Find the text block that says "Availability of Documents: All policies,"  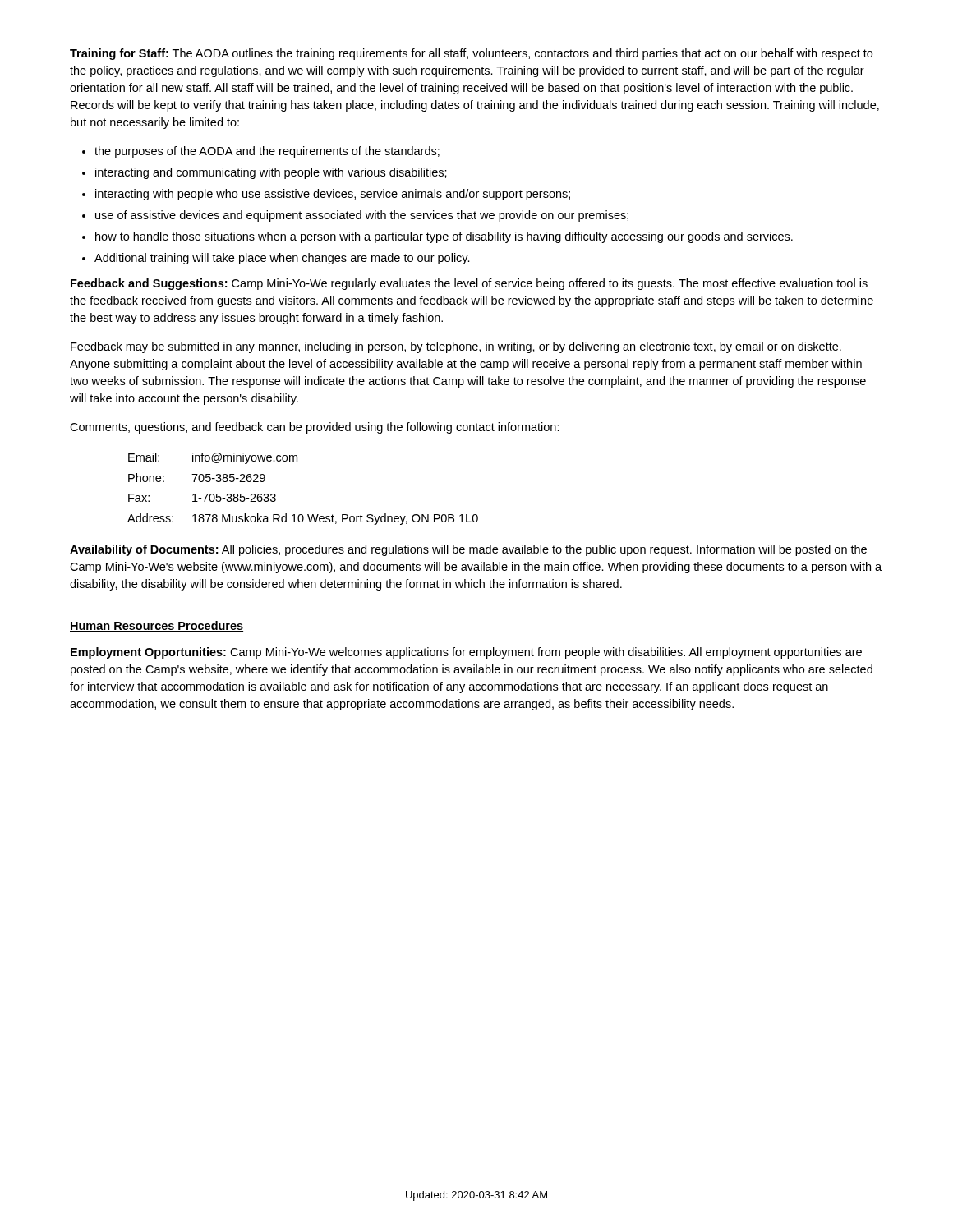(x=476, y=567)
